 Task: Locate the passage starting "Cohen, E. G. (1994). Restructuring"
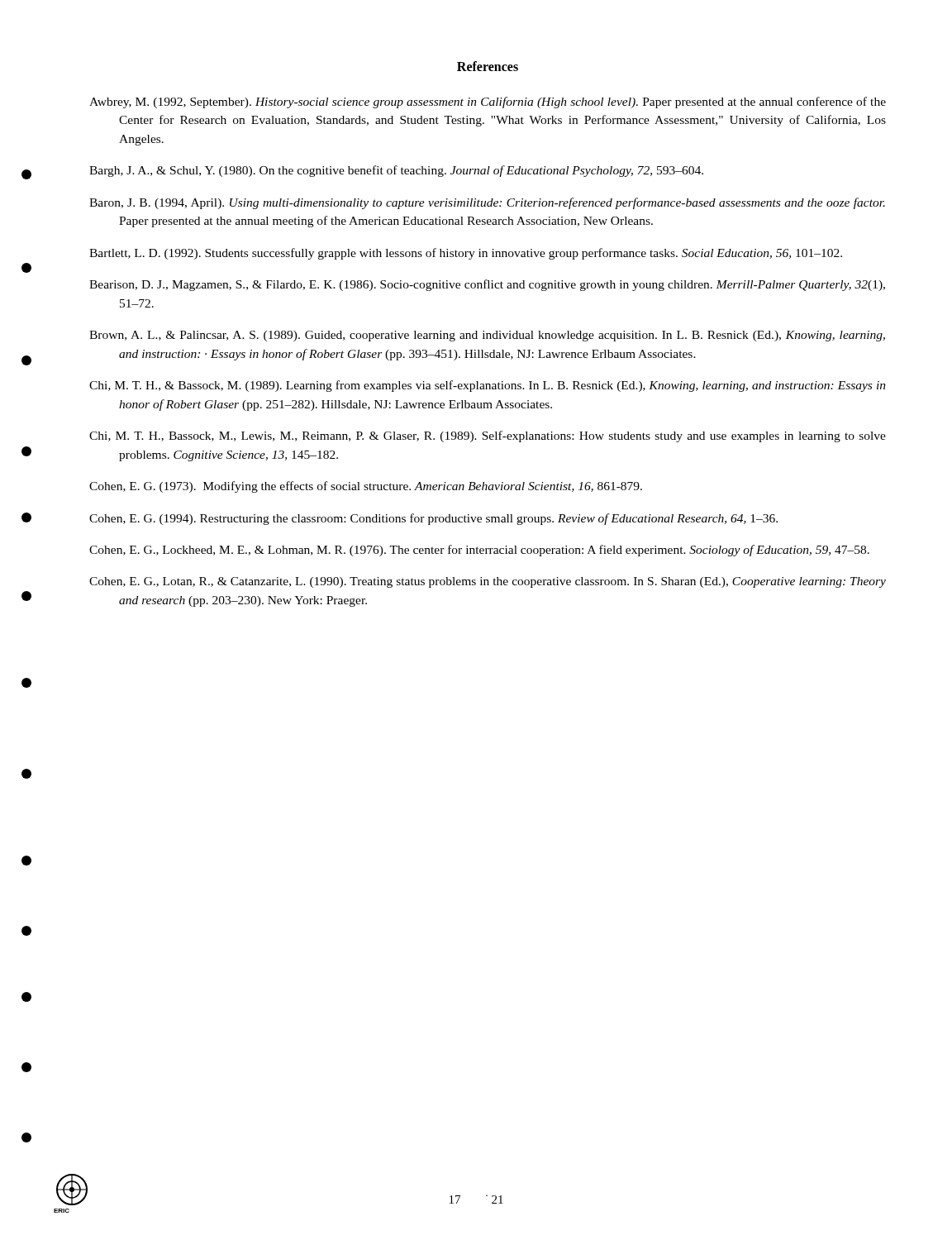434,518
